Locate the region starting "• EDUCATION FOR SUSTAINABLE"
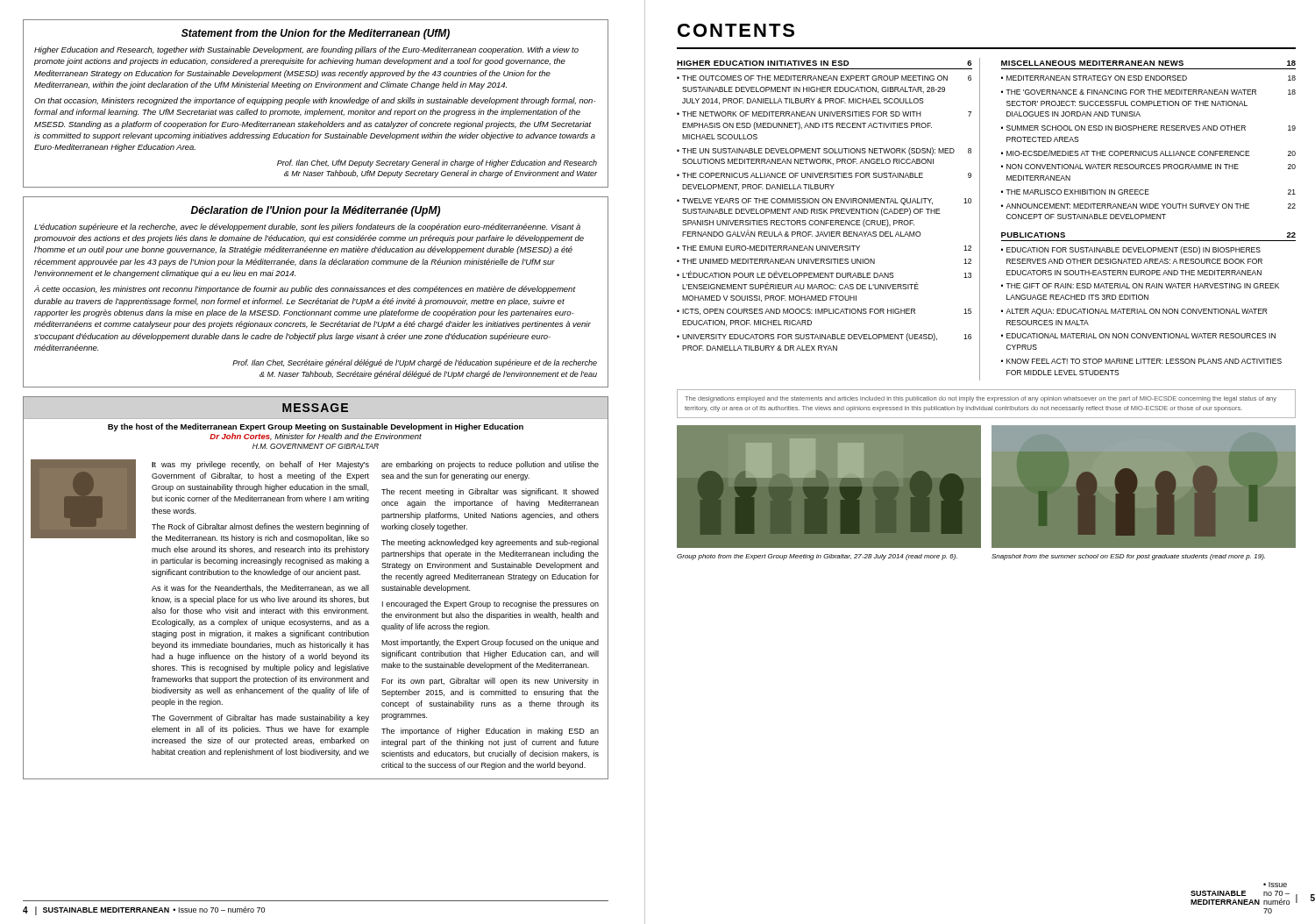This screenshot has height=924, width=1315. pyautogui.click(x=1148, y=261)
